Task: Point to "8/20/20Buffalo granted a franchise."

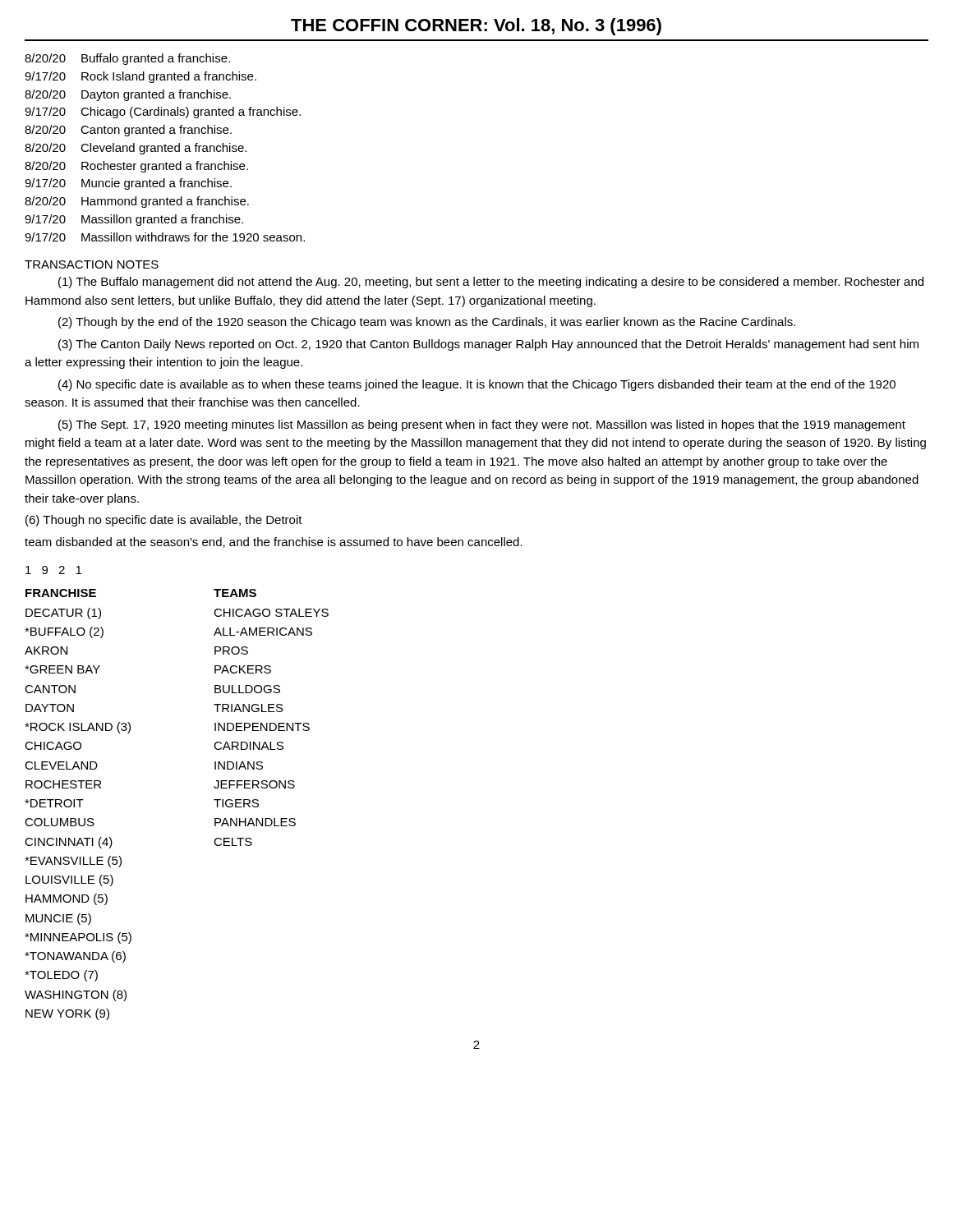Action: pyautogui.click(x=127, y=59)
